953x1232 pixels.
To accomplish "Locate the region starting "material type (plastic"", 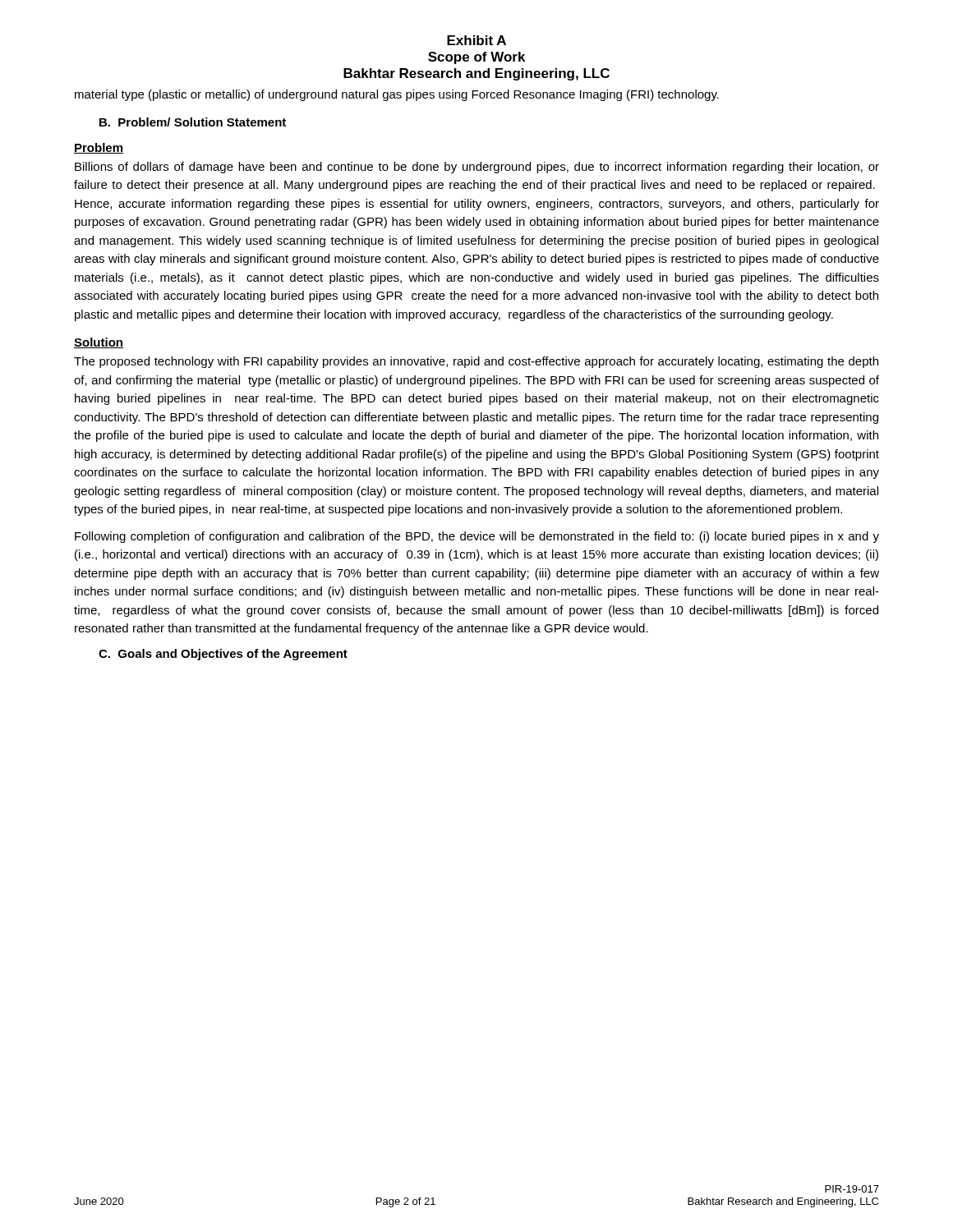I will click(x=397, y=94).
